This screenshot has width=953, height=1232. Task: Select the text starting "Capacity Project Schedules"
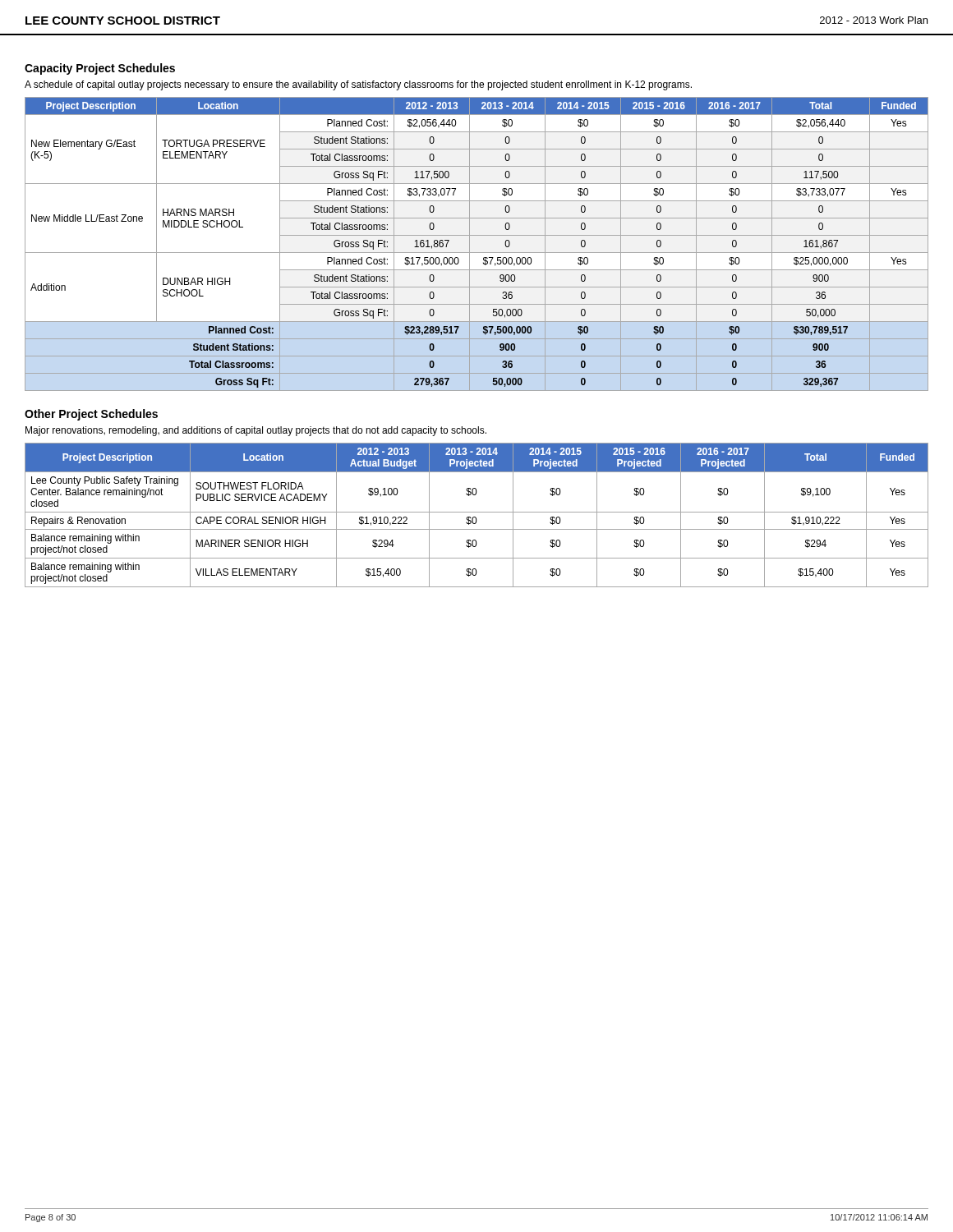click(x=100, y=68)
